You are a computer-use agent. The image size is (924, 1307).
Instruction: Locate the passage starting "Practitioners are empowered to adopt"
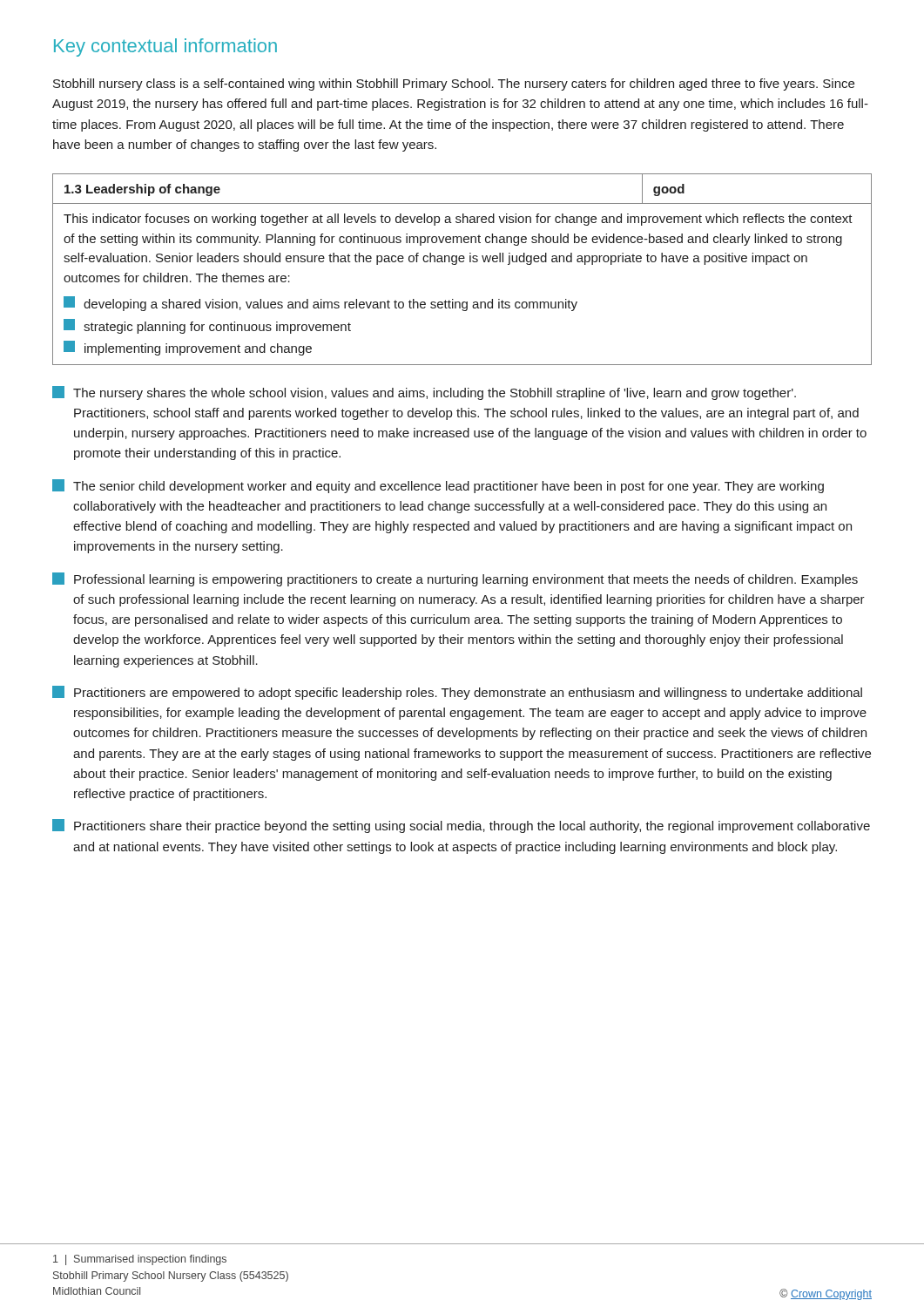click(x=462, y=743)
